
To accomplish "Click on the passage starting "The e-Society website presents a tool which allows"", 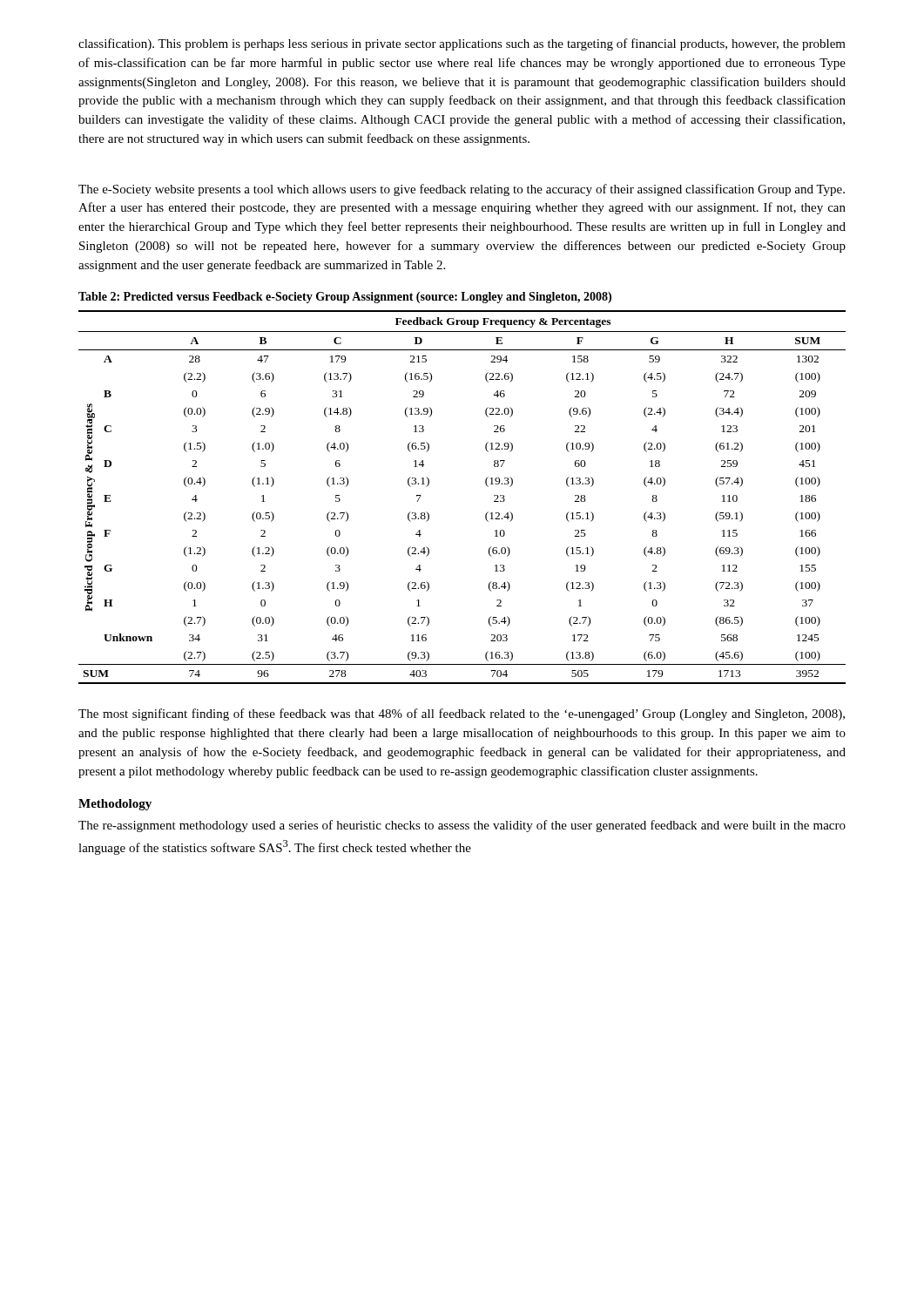I will click(462, 227).
